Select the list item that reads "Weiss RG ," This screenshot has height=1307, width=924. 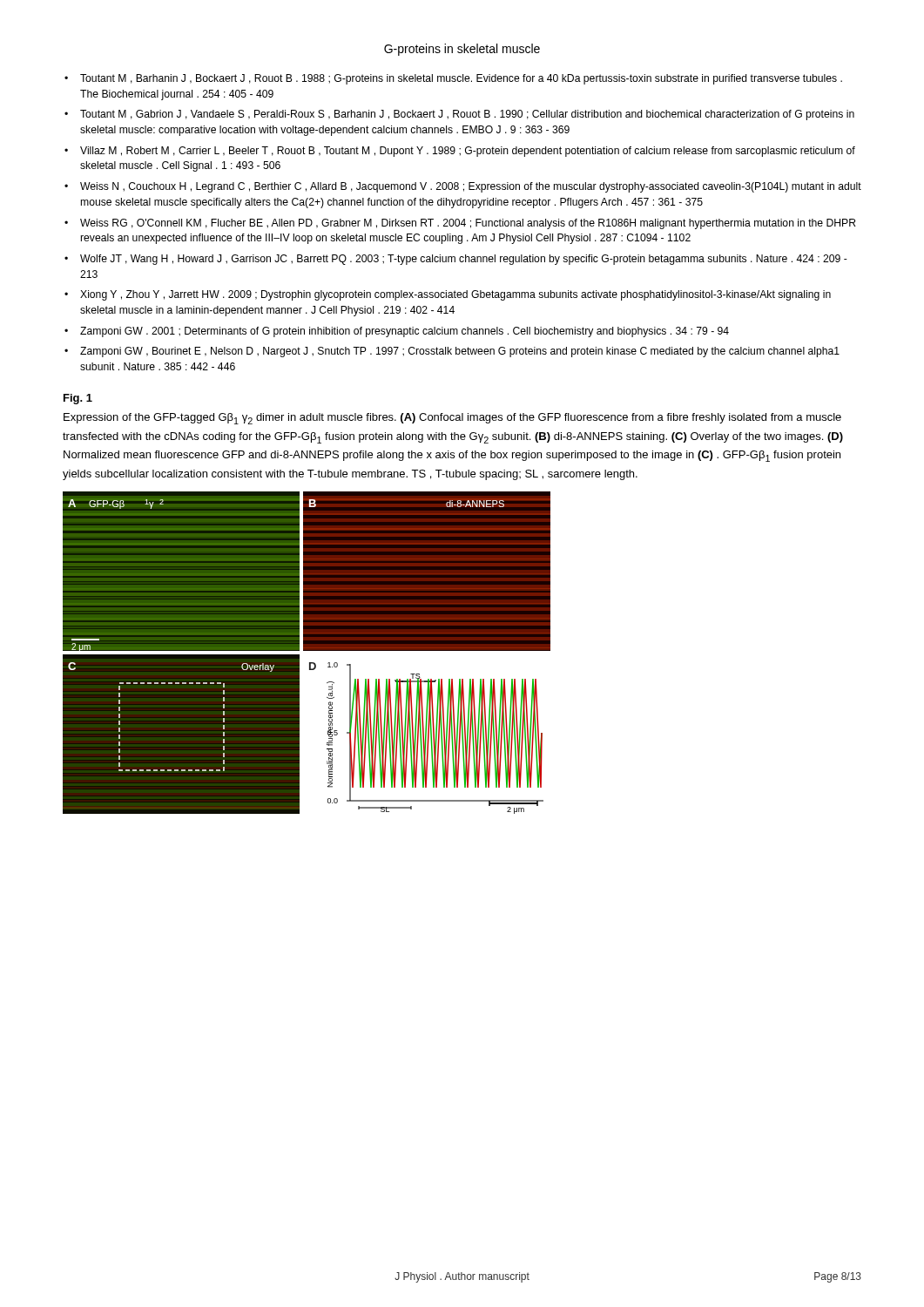coord(468,230)
